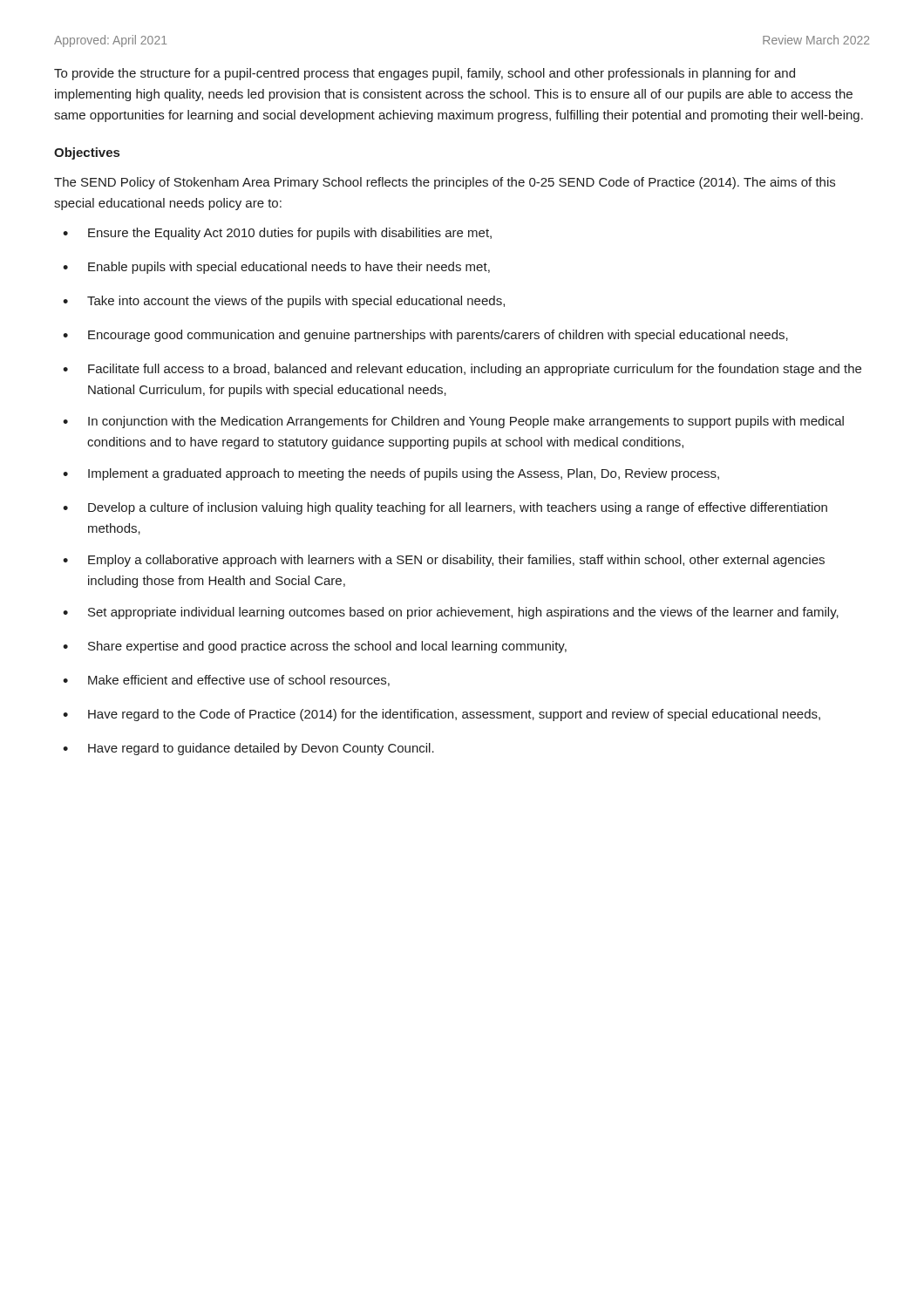Locate the block of text that opens with "• Develop a culture of inclusion"
The height and width of the screenshot is (1308, 924).
tap(462, 518)
